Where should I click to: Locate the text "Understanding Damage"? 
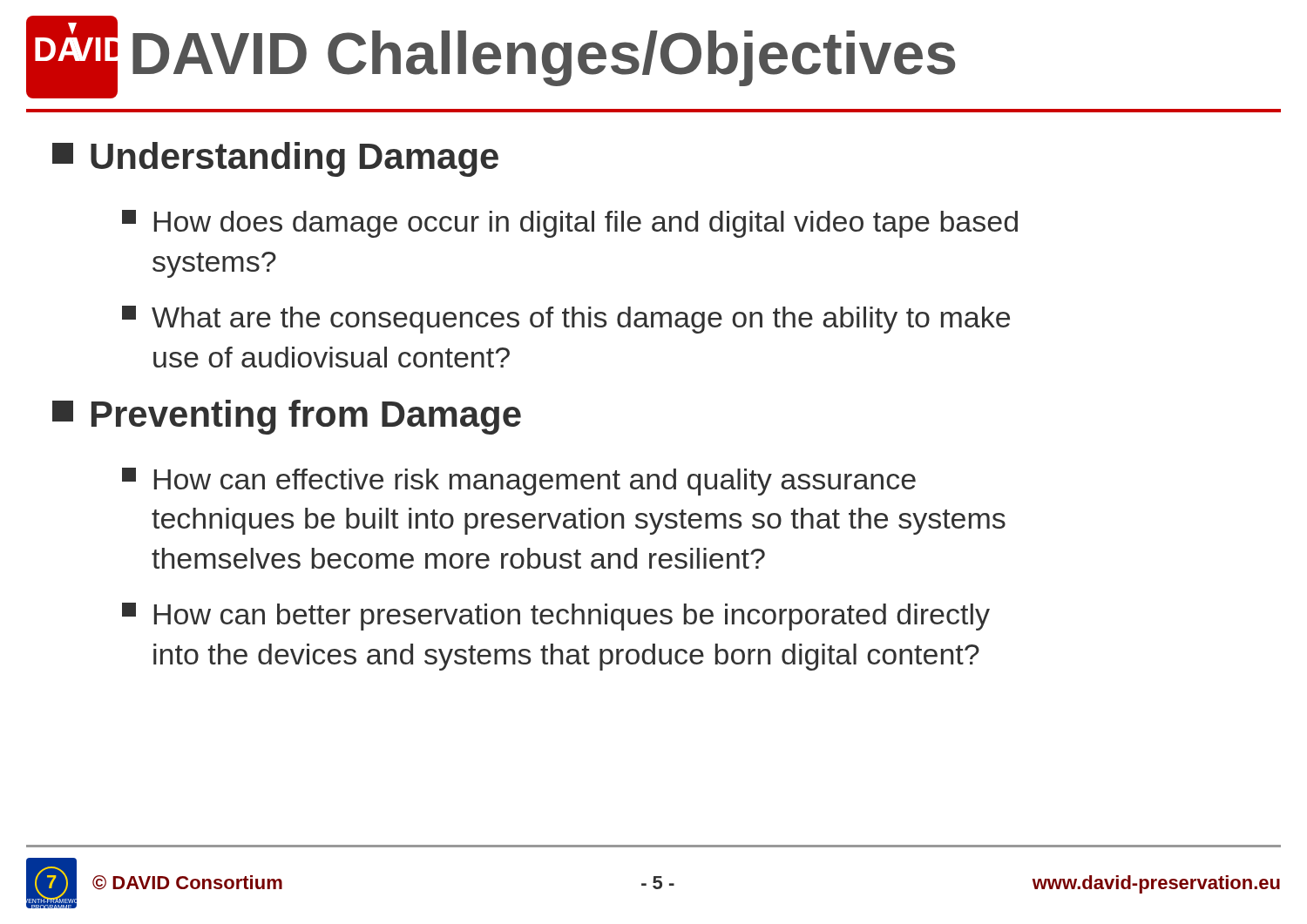276,157
